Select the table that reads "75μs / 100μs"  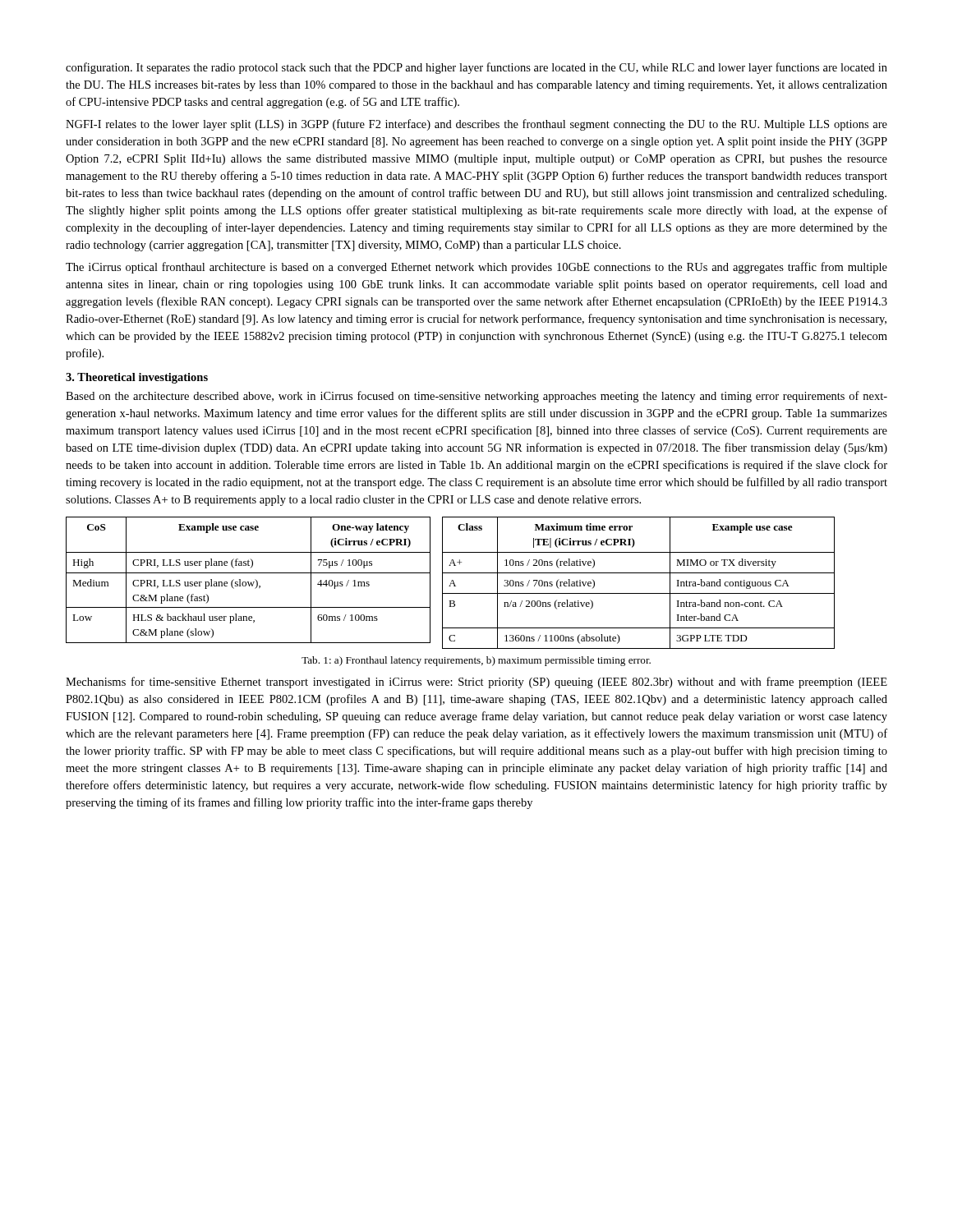click(x=248, y=583)
